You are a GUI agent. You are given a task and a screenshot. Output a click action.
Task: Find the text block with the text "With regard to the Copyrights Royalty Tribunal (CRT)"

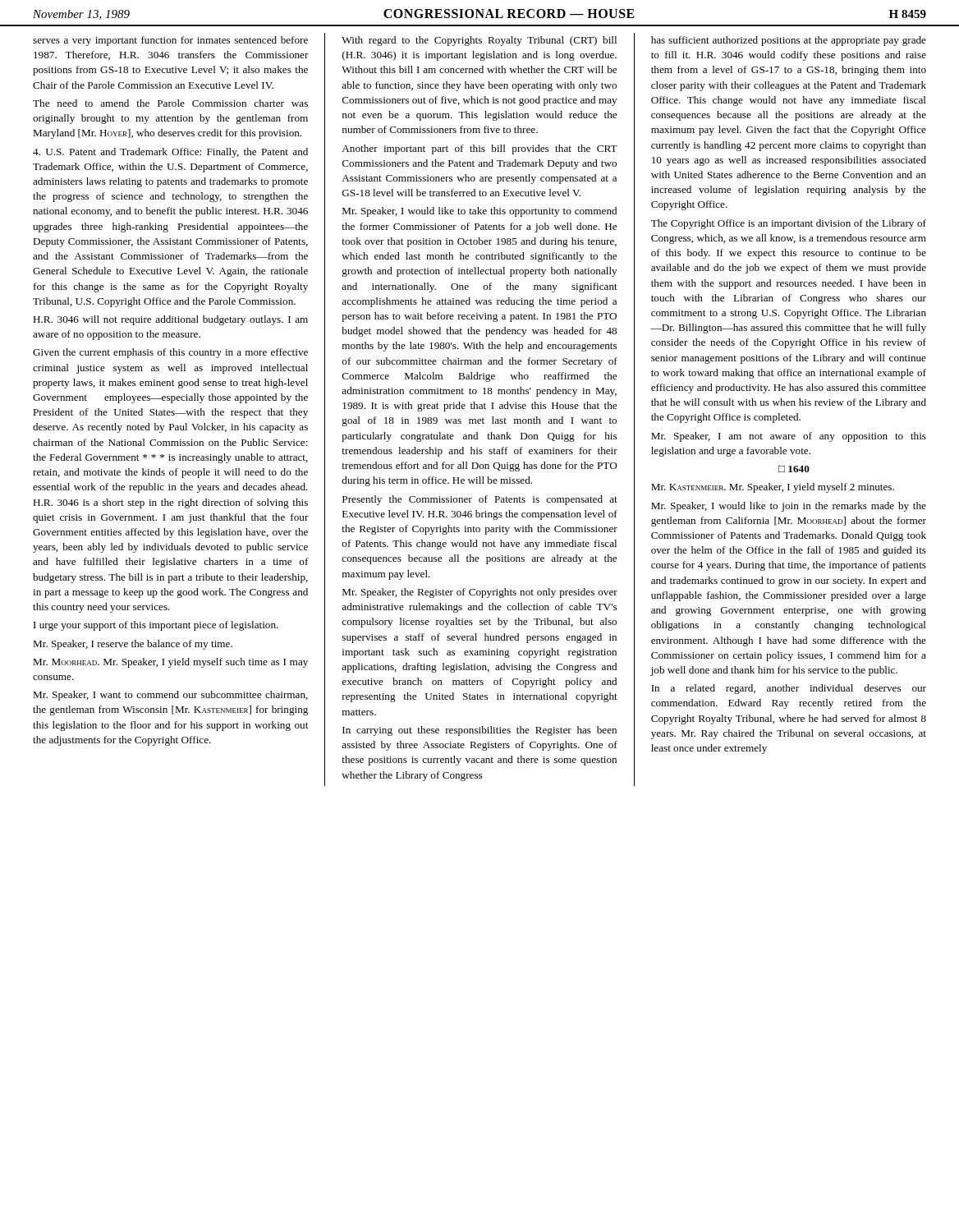(479, 408)
